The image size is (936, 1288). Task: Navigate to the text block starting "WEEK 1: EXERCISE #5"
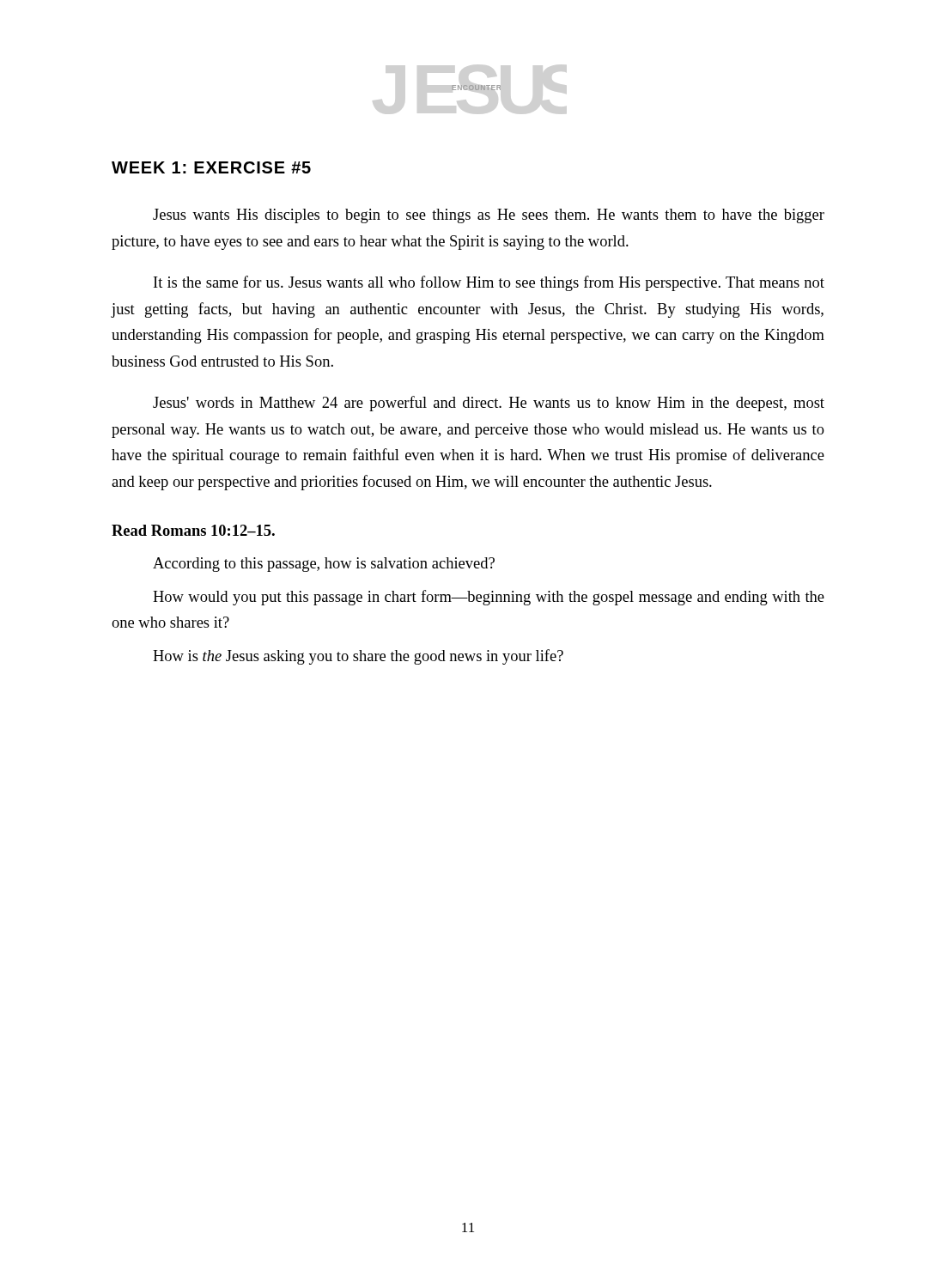[x=212, y=167]
